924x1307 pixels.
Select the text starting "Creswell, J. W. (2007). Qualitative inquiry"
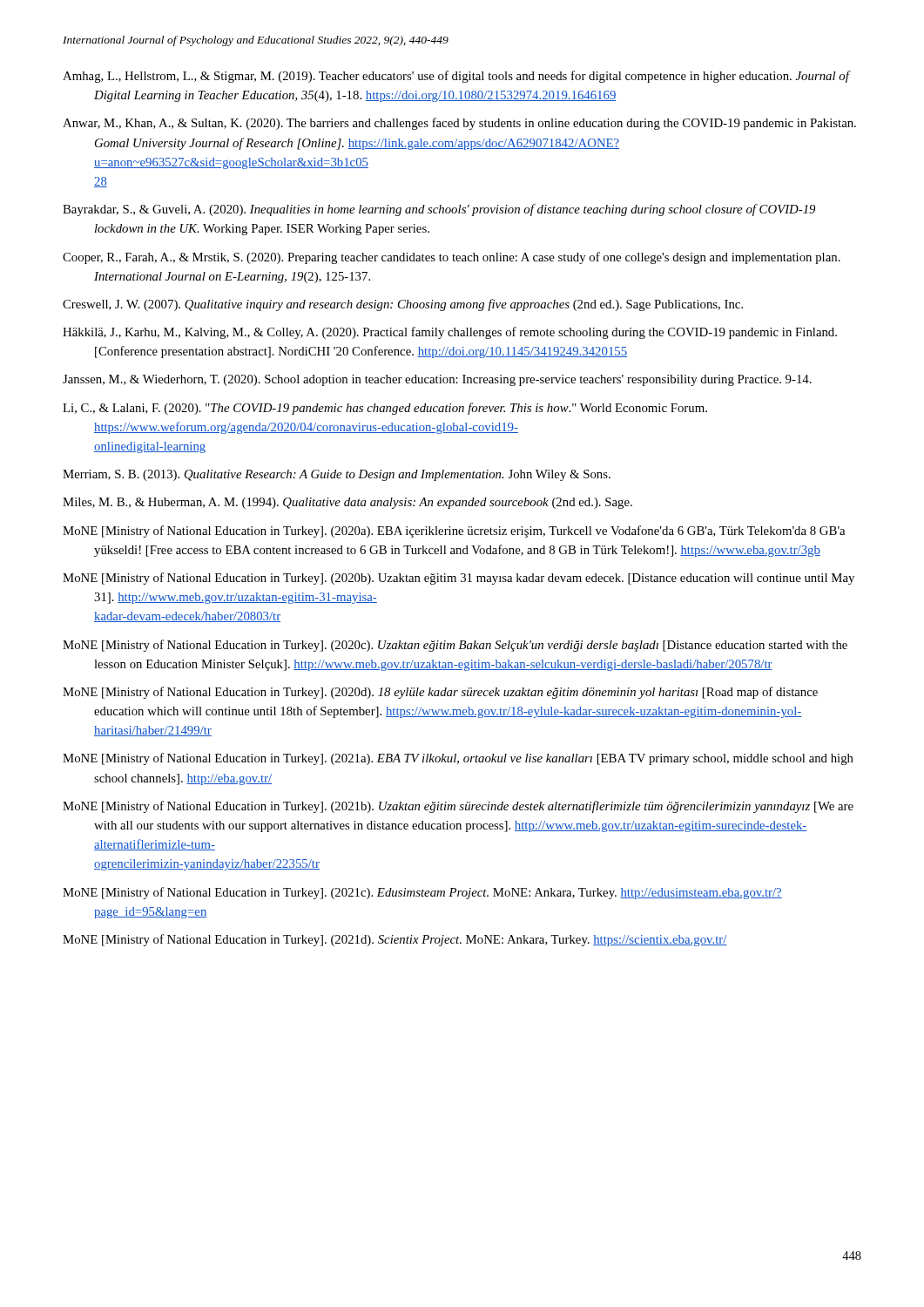point(403,304)
